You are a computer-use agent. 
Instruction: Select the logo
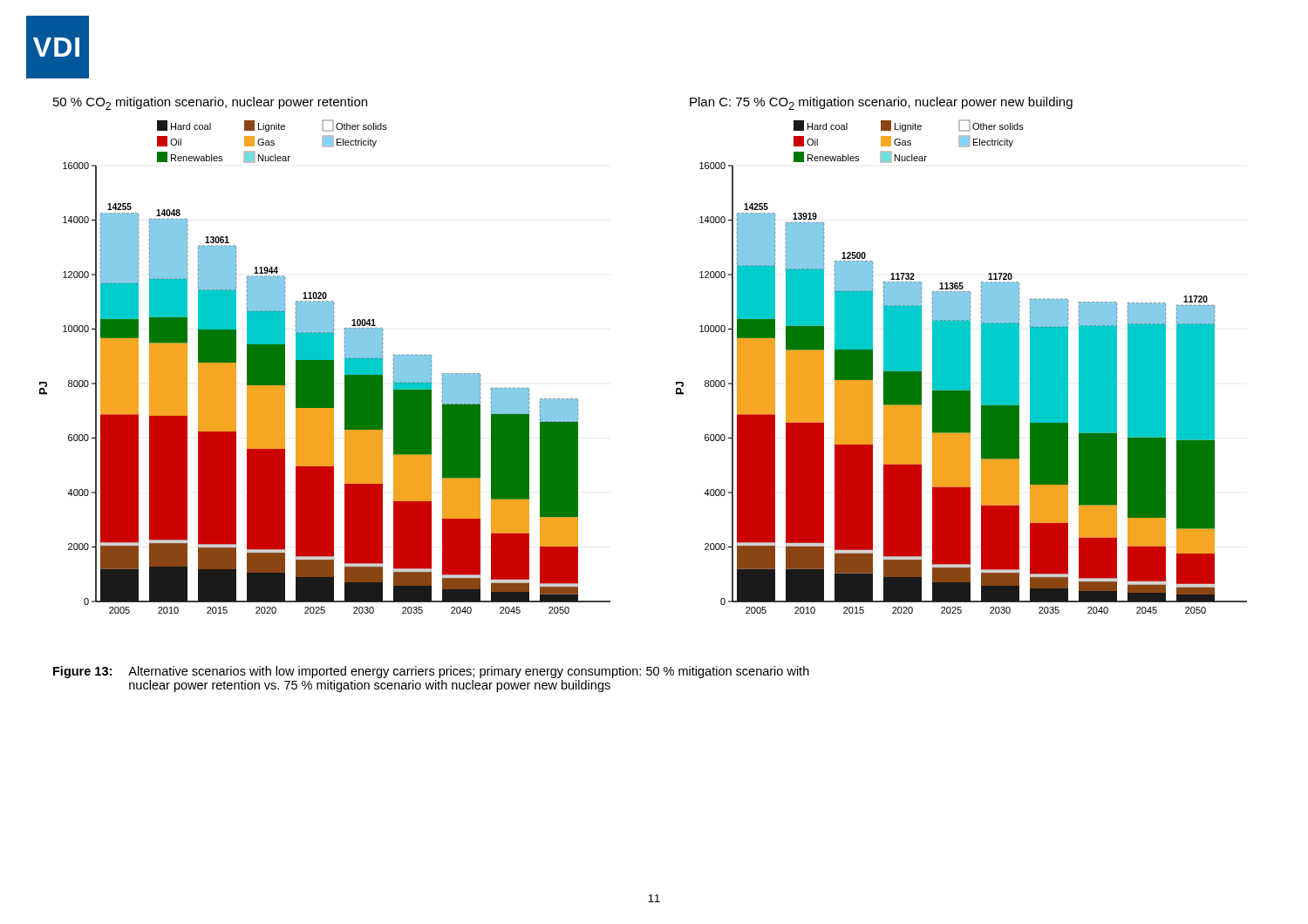[58, 47]
